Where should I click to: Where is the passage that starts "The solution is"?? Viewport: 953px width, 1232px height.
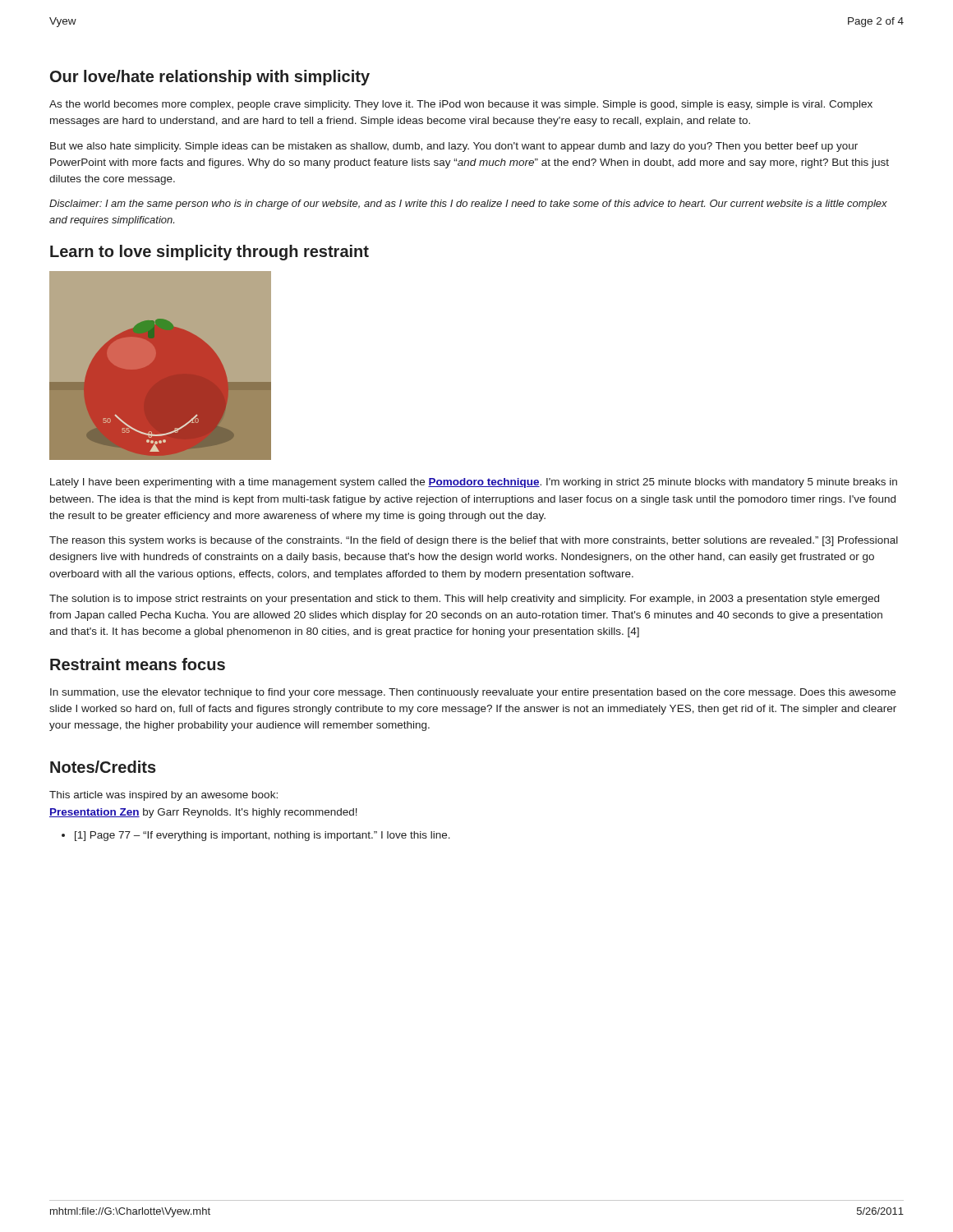(x=476, y=615)
